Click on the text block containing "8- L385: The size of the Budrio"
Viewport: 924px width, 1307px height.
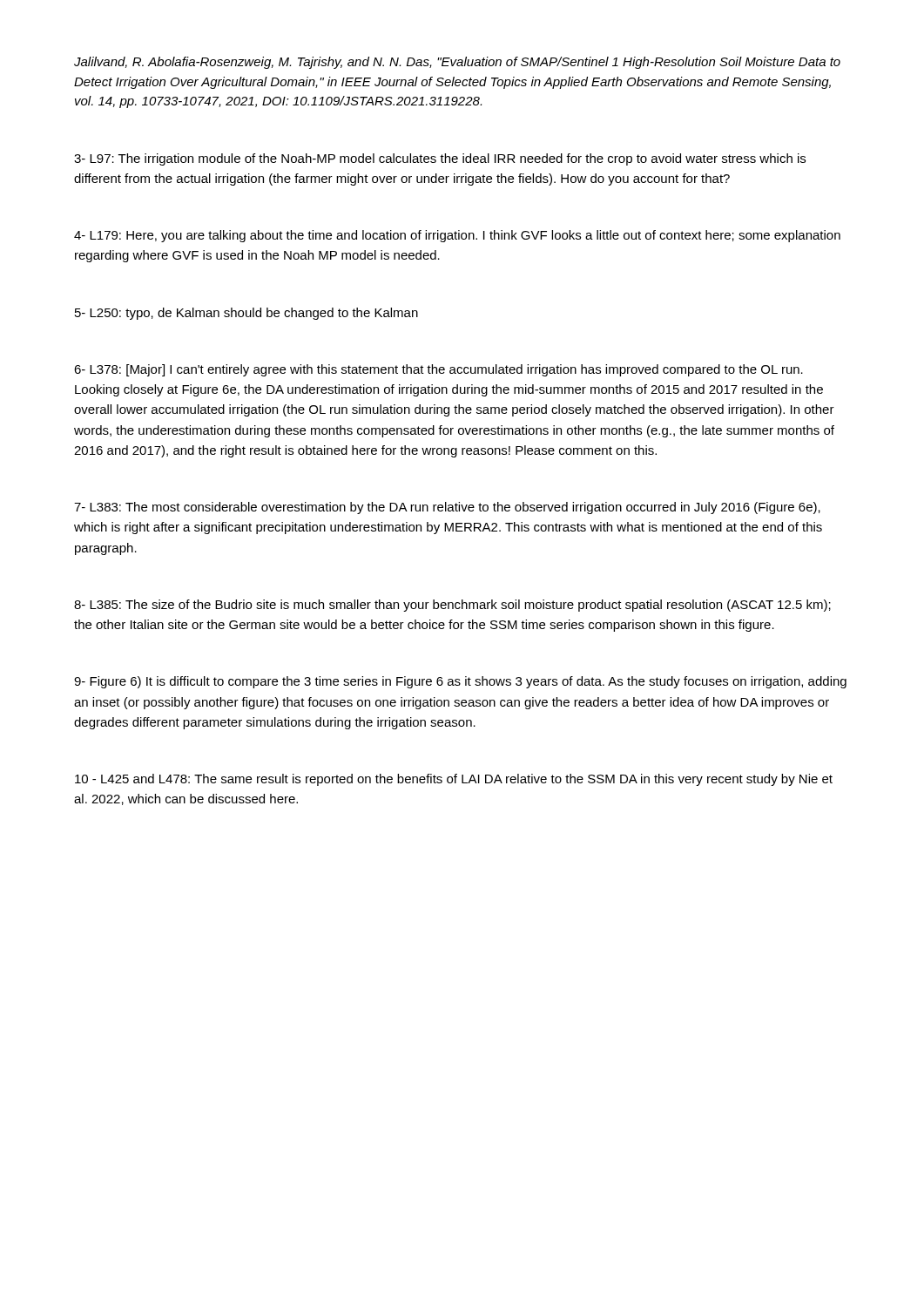pyautogui.click(x=453, y=614)
